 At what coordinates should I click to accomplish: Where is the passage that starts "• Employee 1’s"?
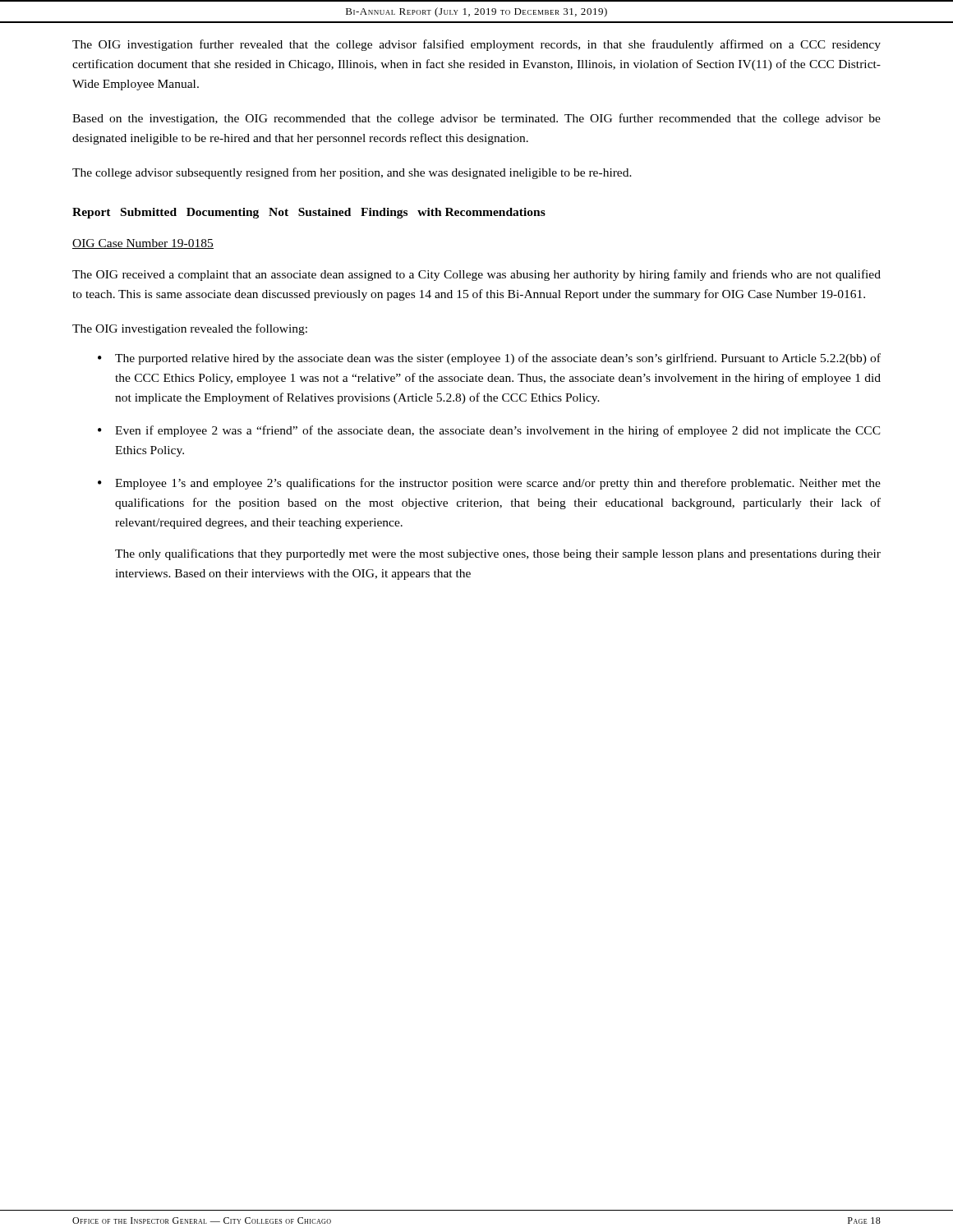(x=489, y=484)
